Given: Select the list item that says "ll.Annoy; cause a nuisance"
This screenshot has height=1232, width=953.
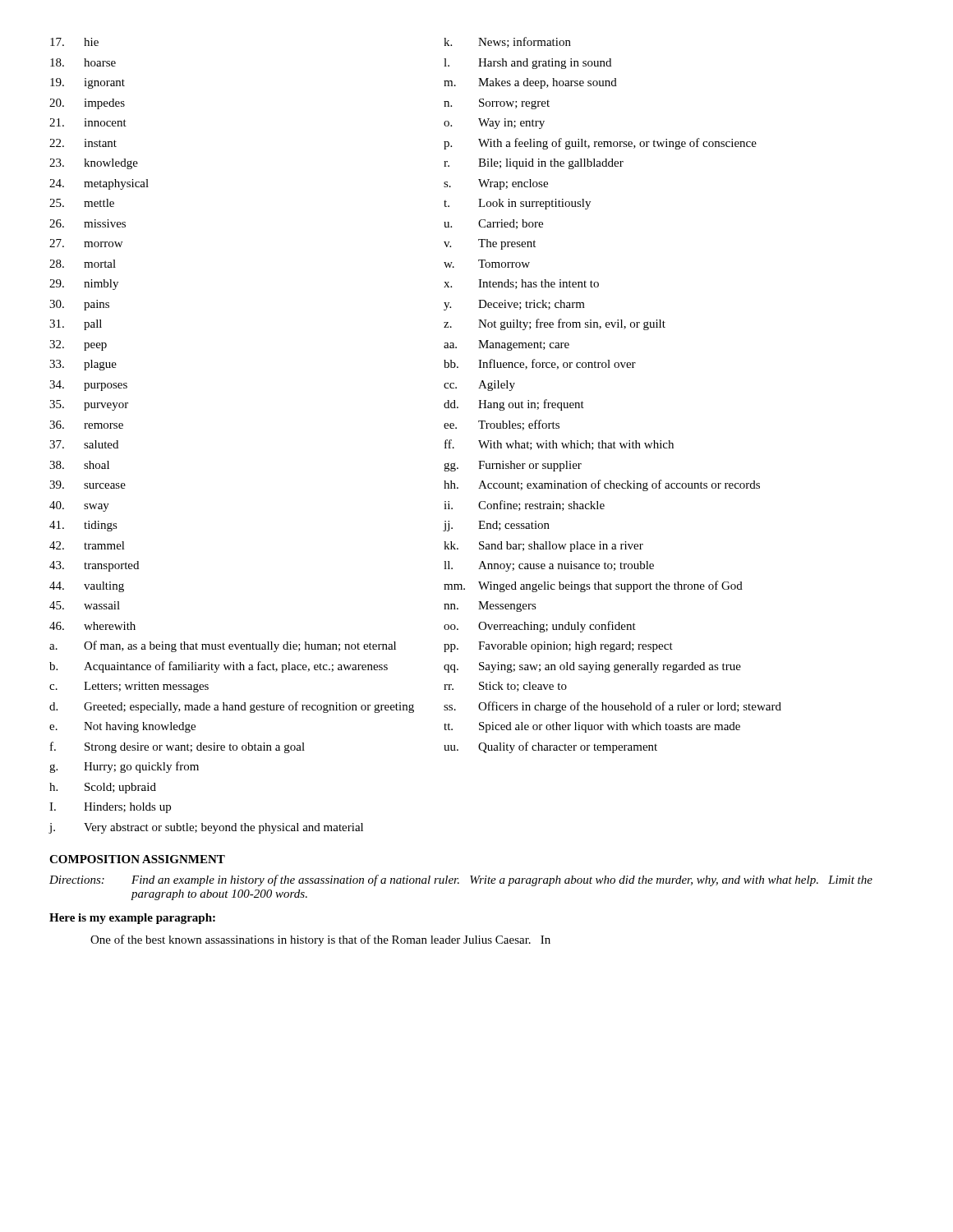Looking at the screenshot, I should [x=549, y=566].
